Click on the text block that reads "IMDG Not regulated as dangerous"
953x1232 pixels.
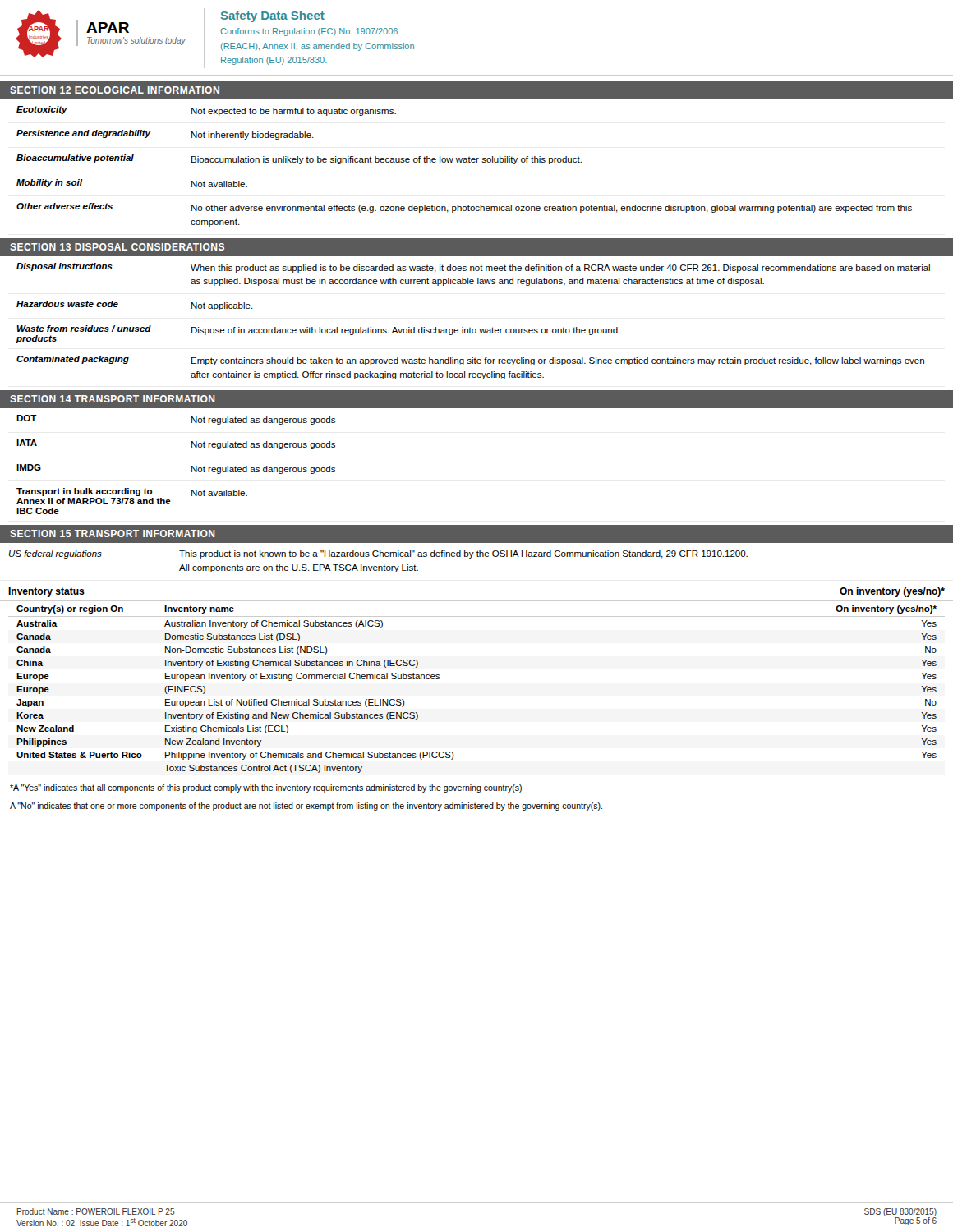[30, 469]
